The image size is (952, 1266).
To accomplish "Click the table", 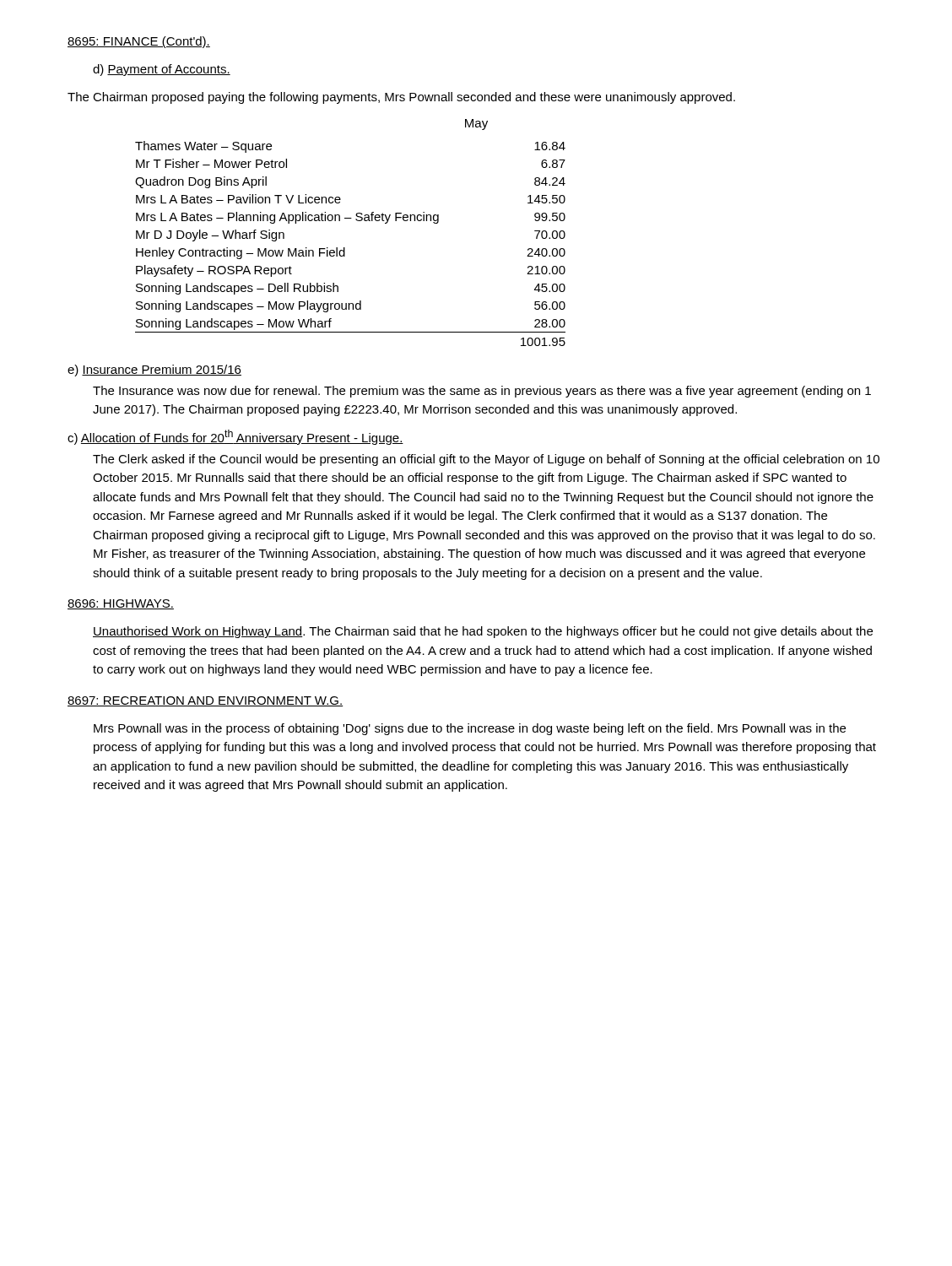I will [510, 243].
